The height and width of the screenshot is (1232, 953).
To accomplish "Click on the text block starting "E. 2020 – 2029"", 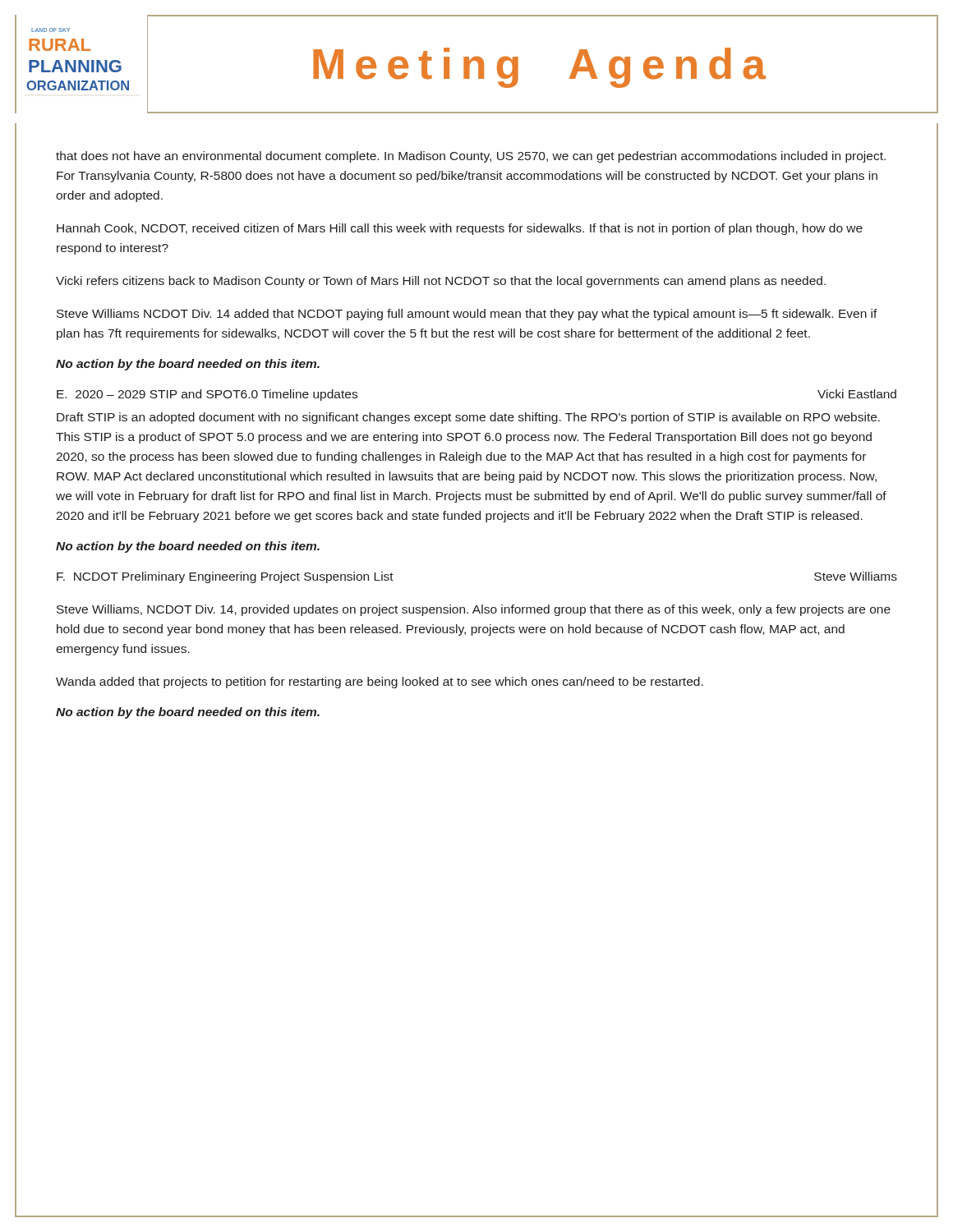I will click(x=476, y=453).
